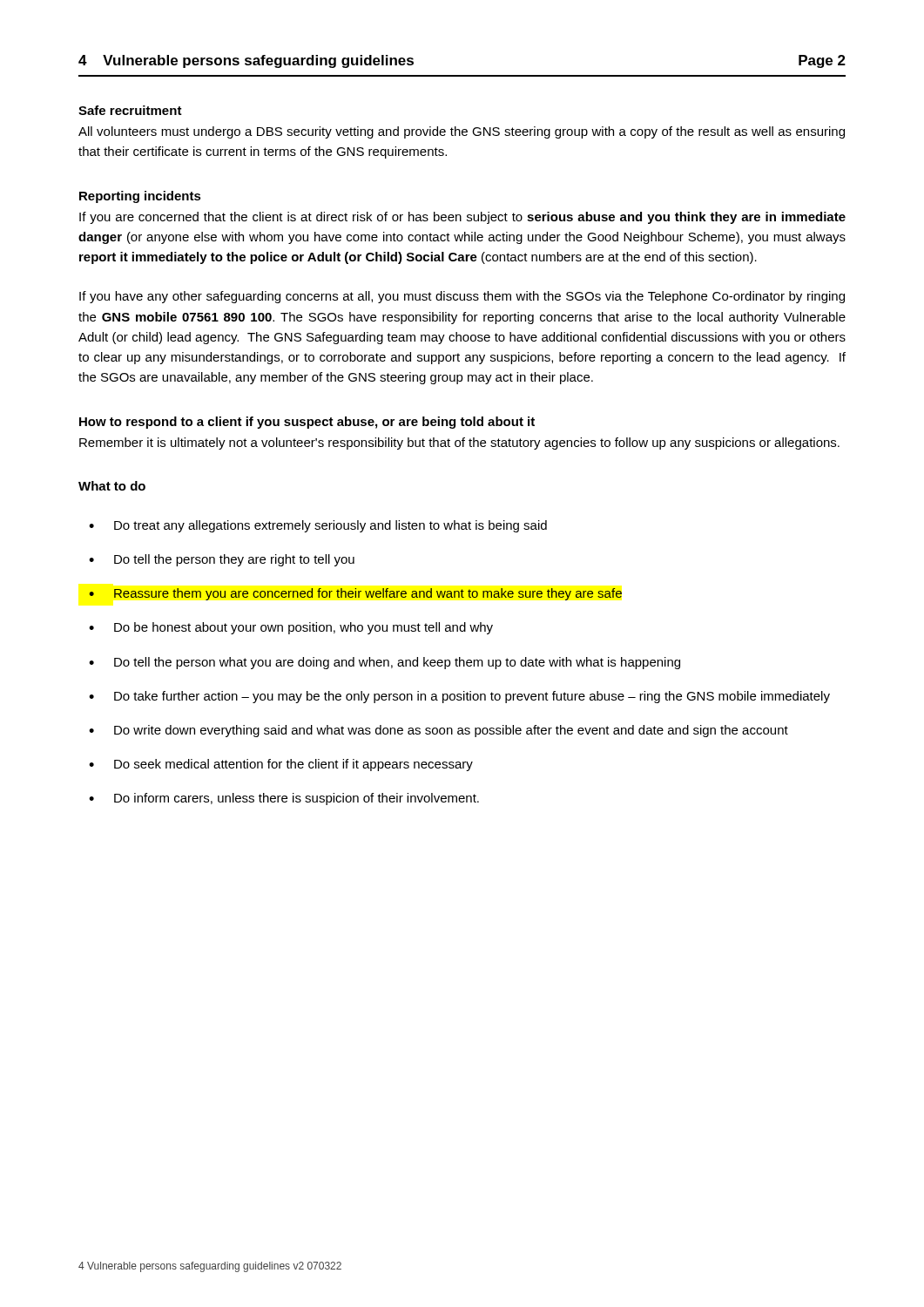
Task: Click on the region starting "• Reassure them you are"
Action: click(x=462, y=595)
